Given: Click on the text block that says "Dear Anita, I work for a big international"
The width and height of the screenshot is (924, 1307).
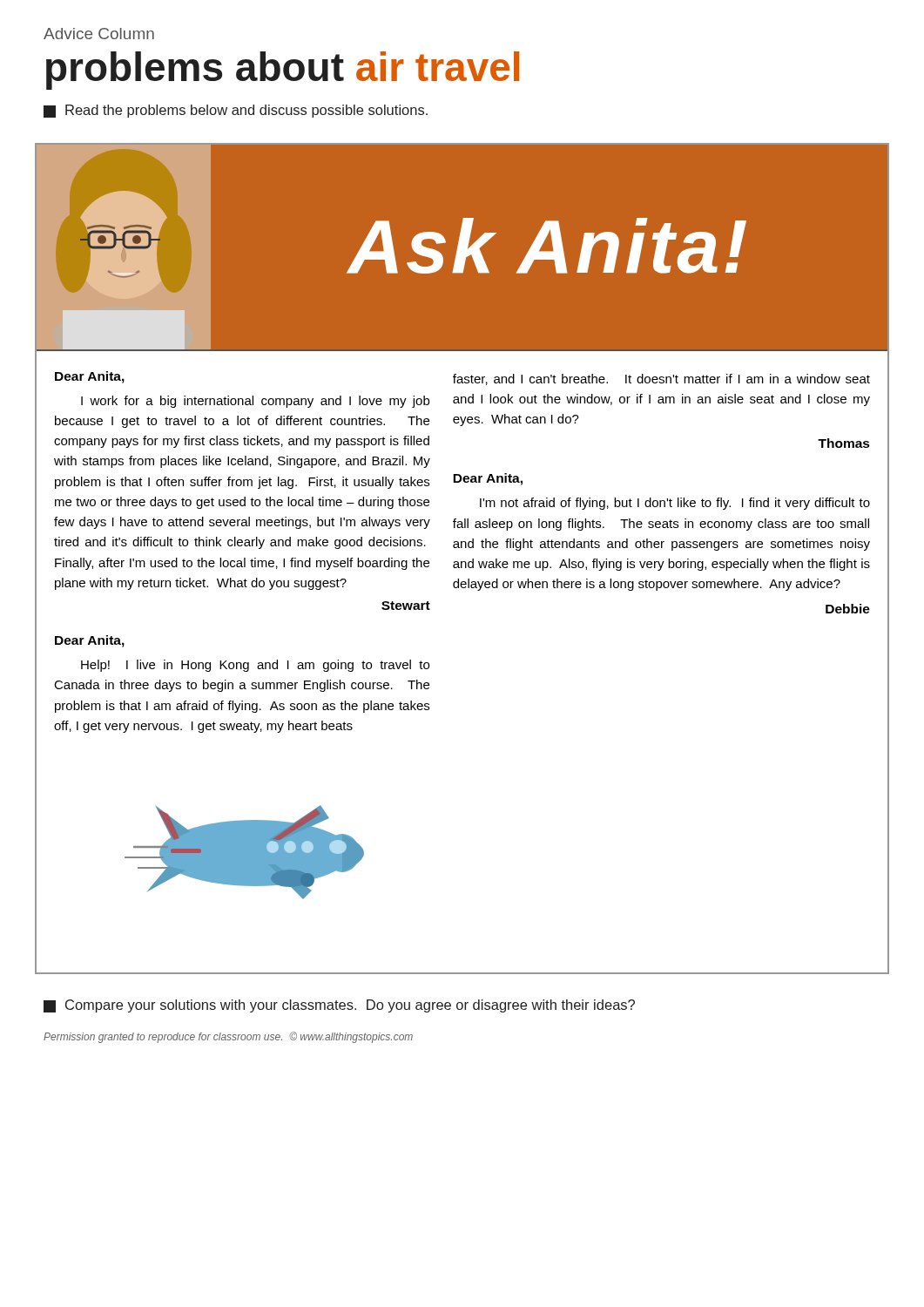Looking at the screenshot, I should (242, 491).
